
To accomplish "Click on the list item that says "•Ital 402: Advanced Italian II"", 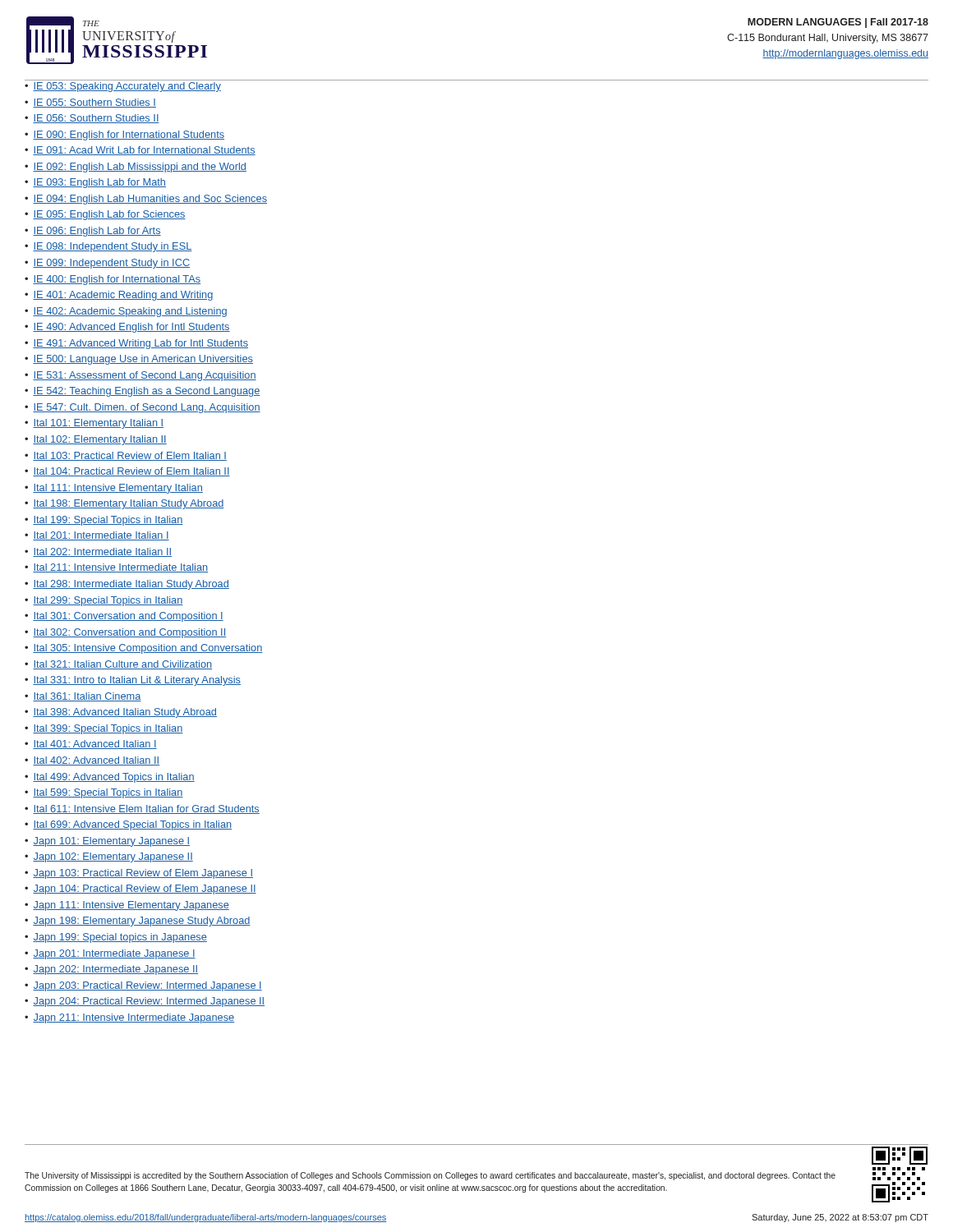I will [x=92, y=761].
